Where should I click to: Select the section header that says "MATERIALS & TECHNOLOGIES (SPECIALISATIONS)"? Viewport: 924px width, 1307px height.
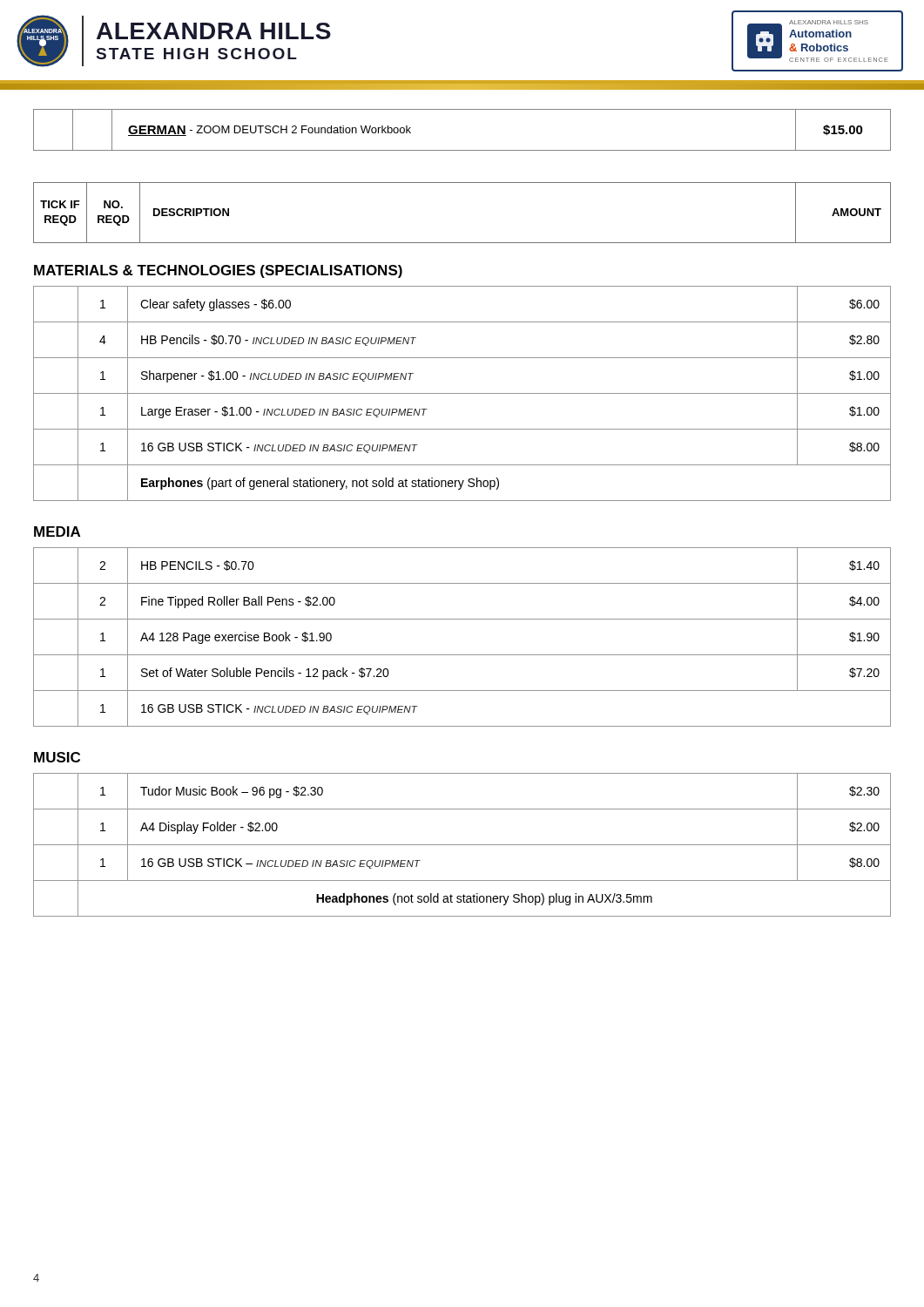218,270
